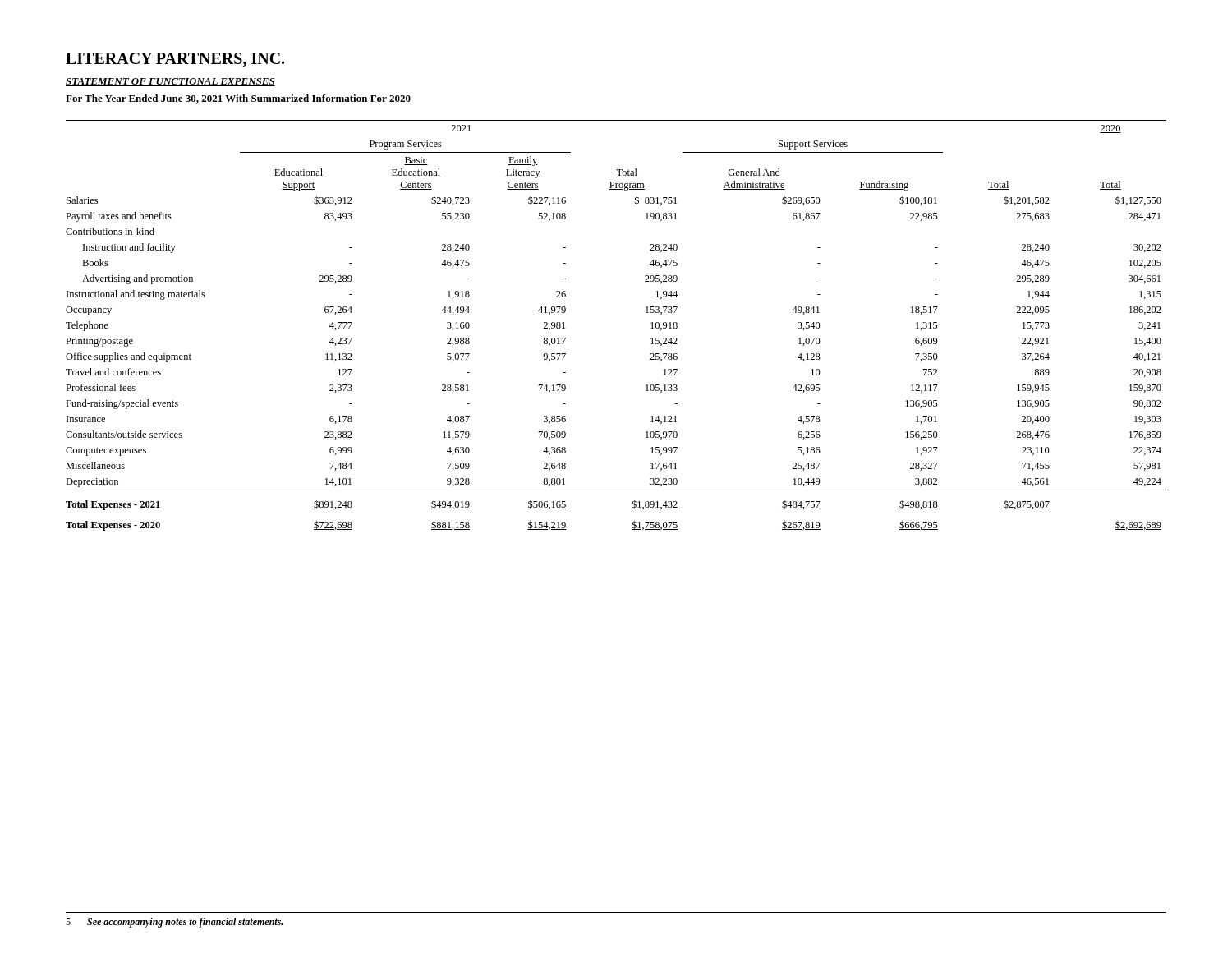Select the block starting "See accompanying notes to financial statements."
Viewport: 1232px width, 953px height.
point(185,922)
